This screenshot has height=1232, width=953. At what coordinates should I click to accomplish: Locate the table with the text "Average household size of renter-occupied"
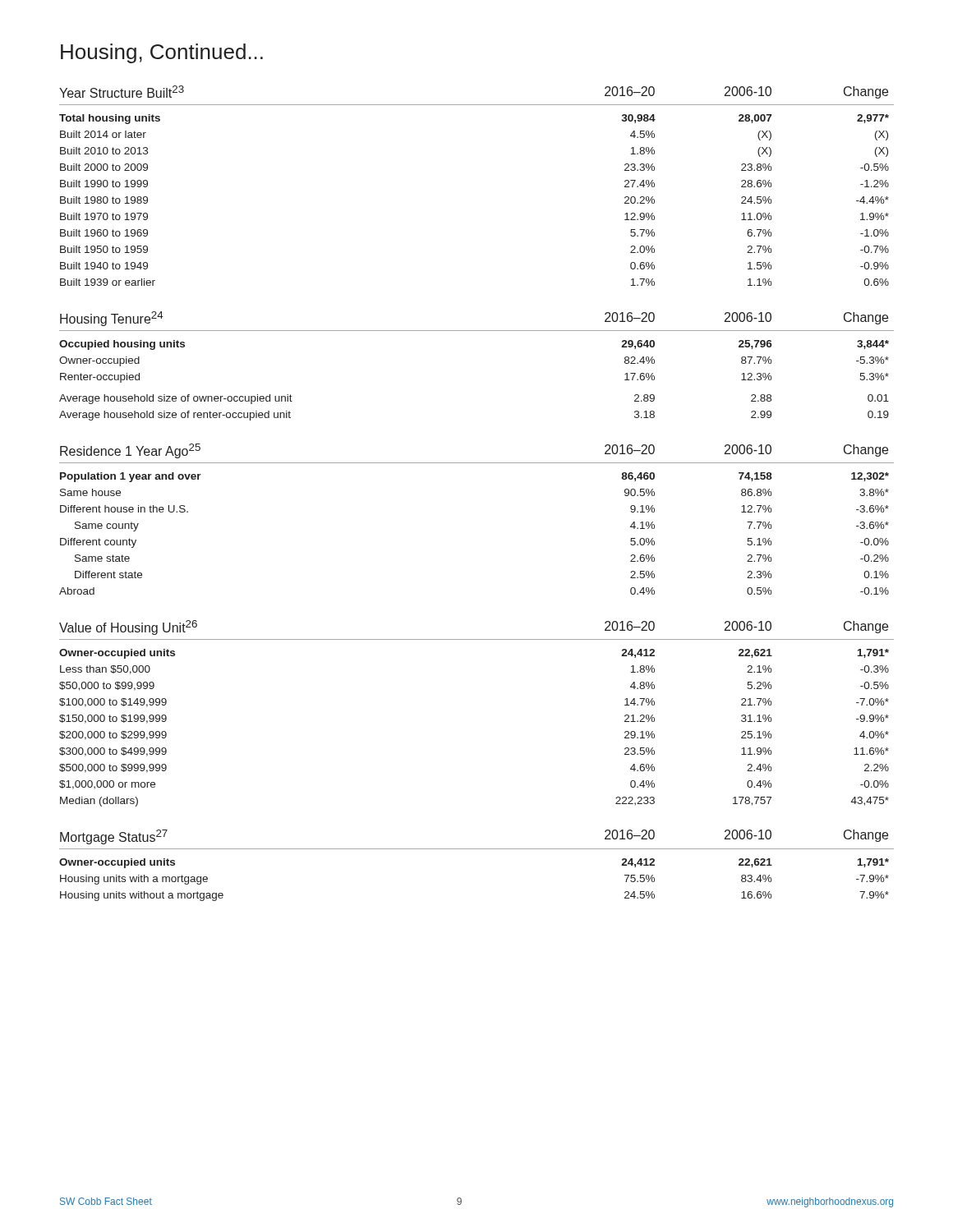pyautogui.click(x=476, y=364)
